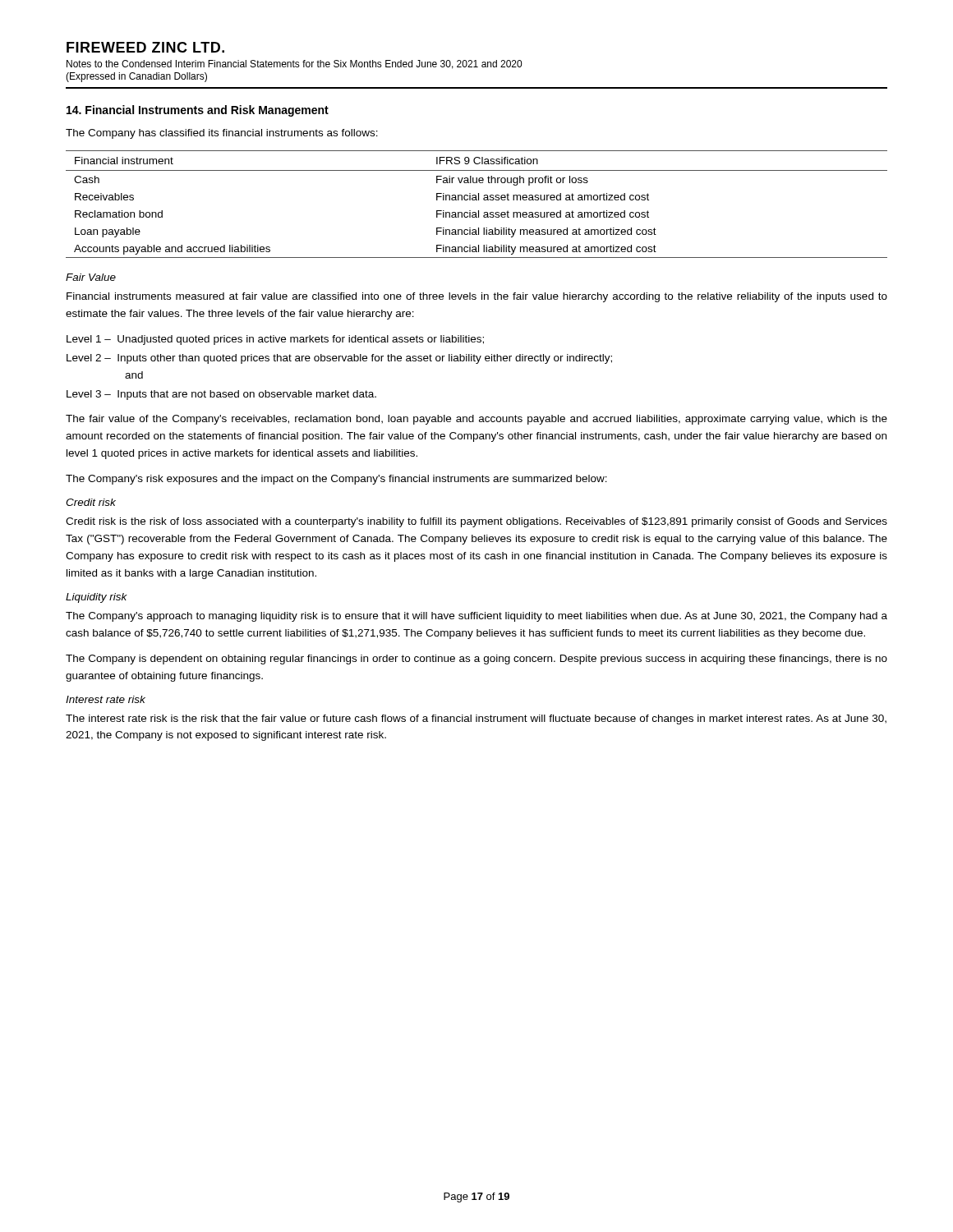Locate the text block containing "The Company is dependent on obtaining regular financings"
The height and width of the screenshot is (1232, 953).
[476, 667]
